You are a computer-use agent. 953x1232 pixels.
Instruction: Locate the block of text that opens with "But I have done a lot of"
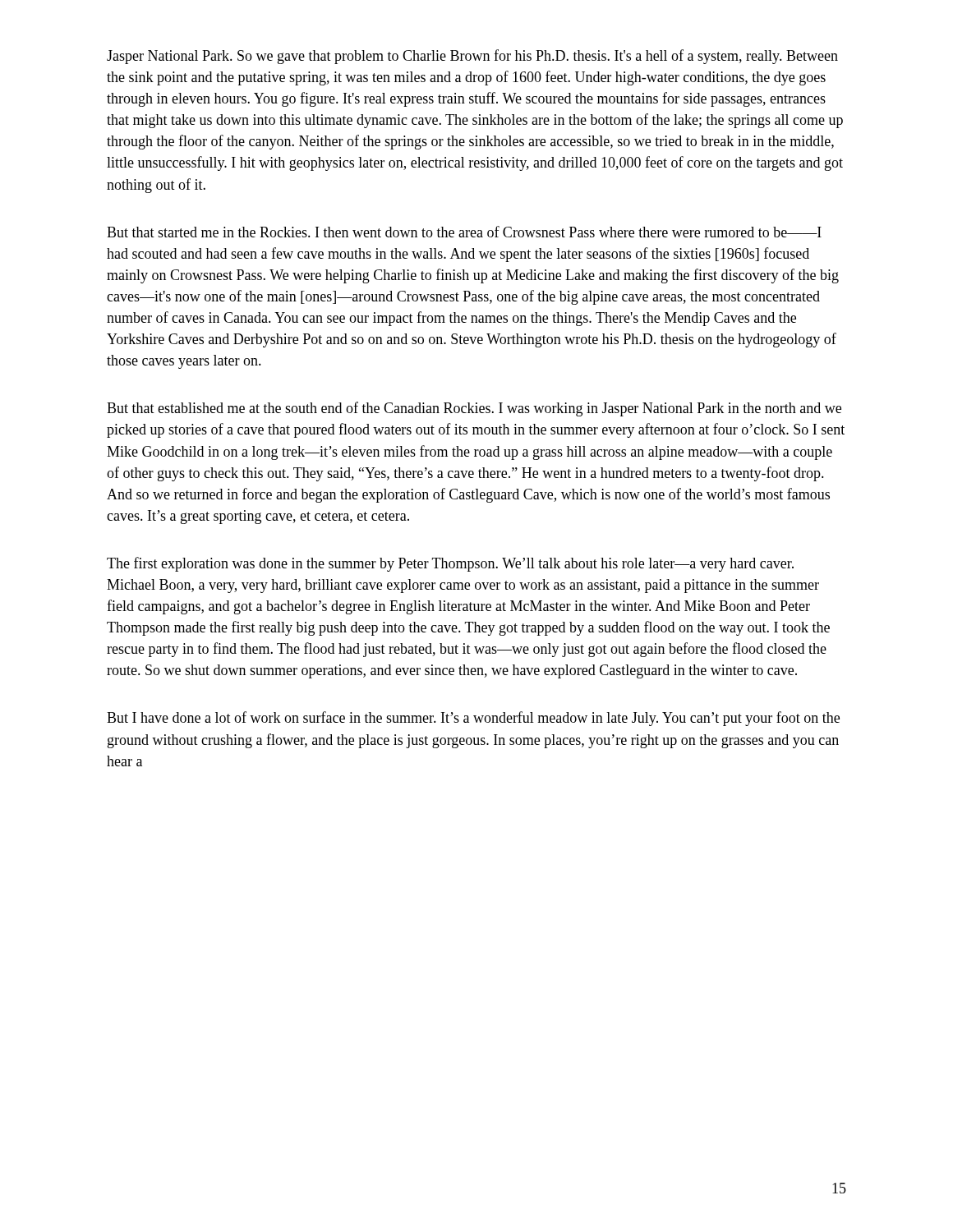(x=474, y=740)
